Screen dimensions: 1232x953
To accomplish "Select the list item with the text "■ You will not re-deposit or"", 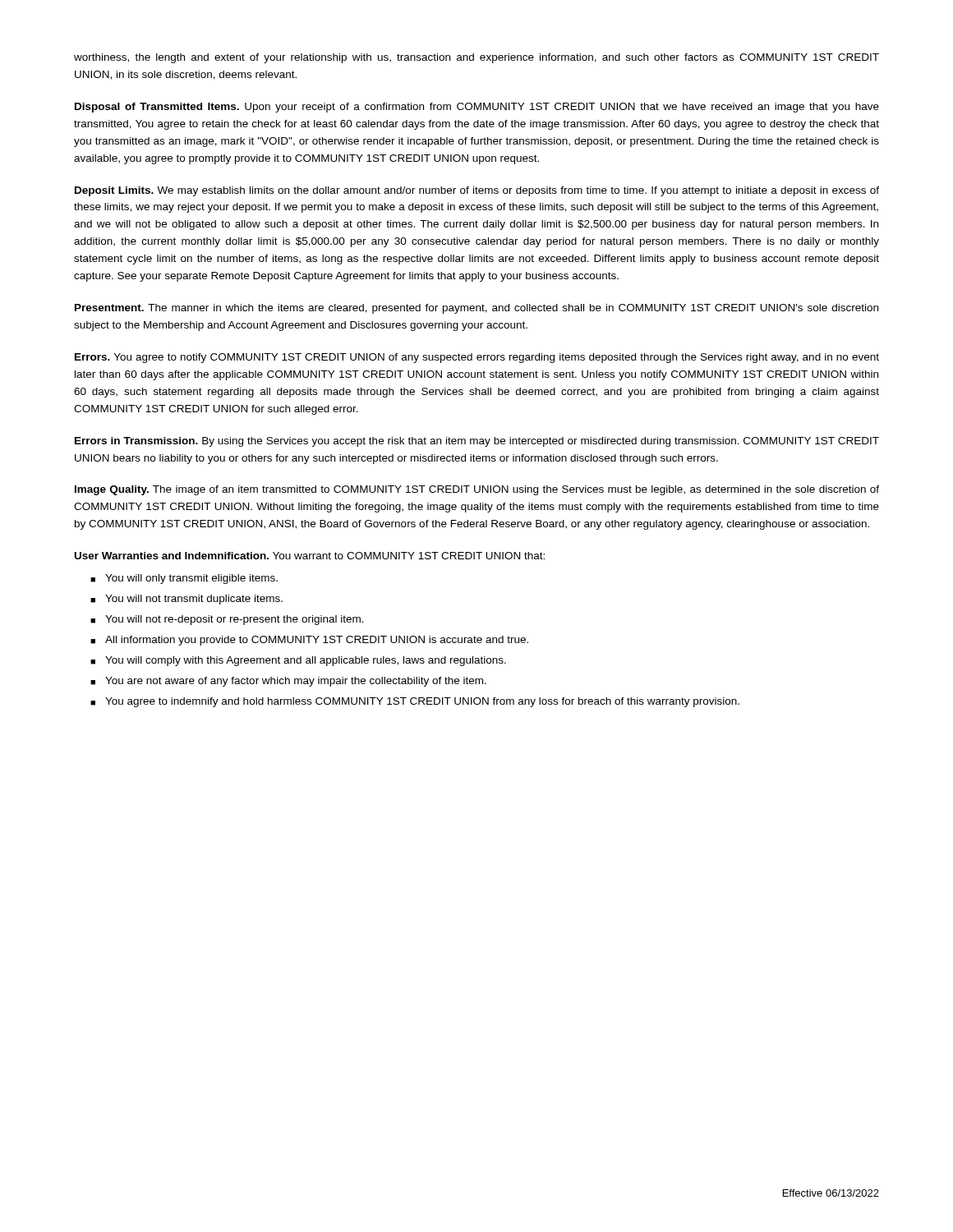I will click(x=227, y=620).
